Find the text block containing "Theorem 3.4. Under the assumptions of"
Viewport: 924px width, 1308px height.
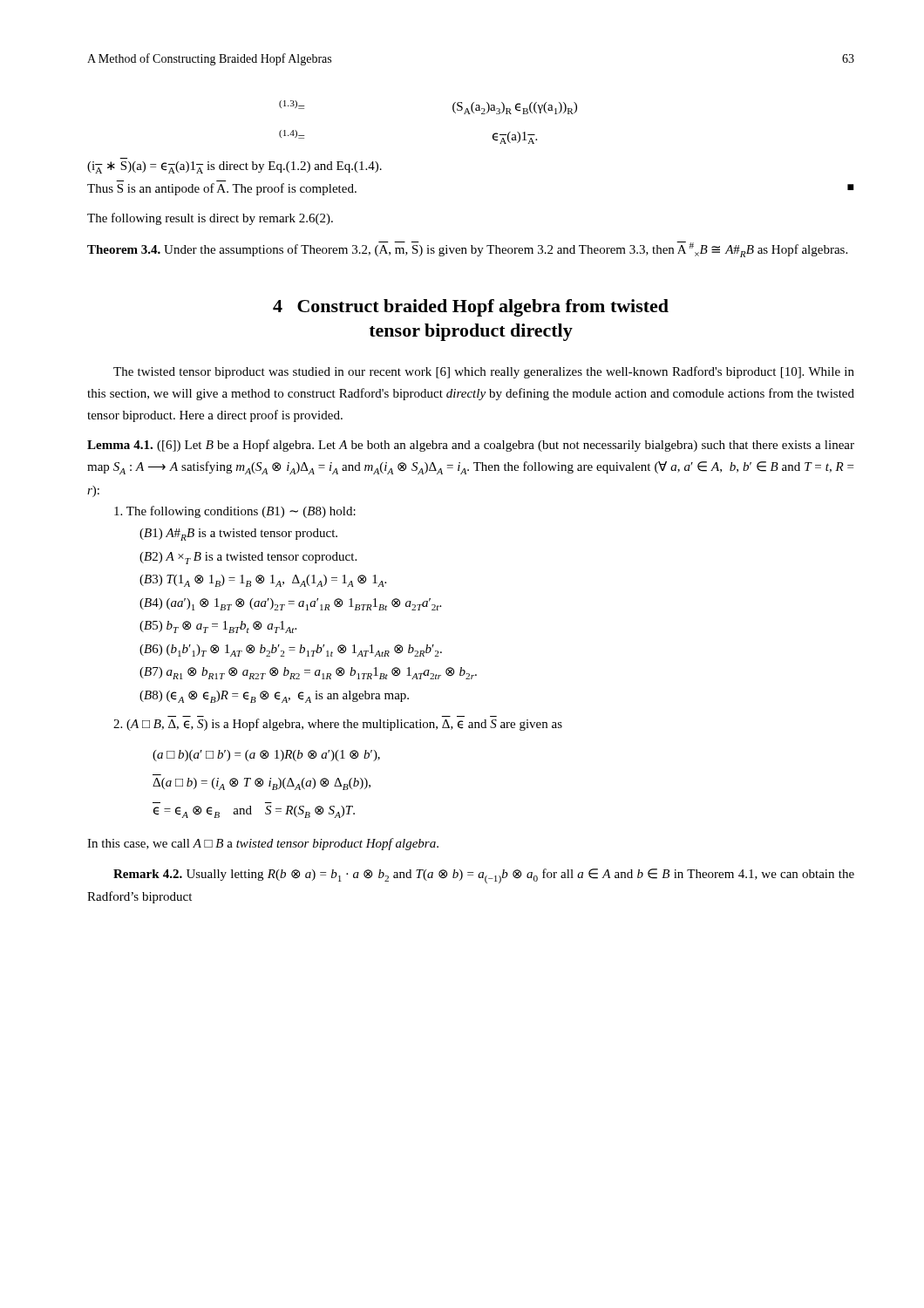[x=468, y=250]
